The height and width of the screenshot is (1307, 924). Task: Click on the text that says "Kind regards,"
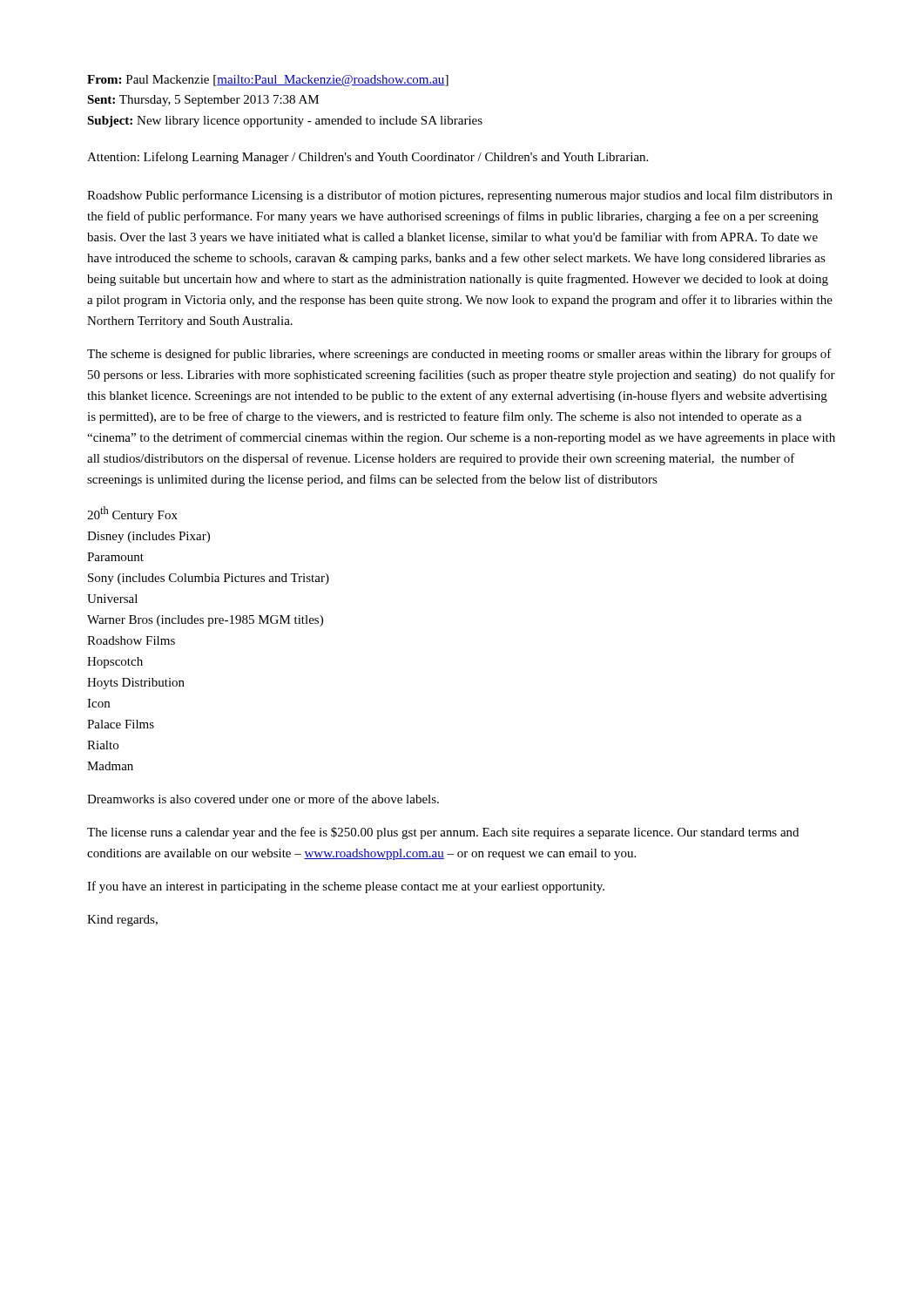pyautogui.click(x=123, y=919)
